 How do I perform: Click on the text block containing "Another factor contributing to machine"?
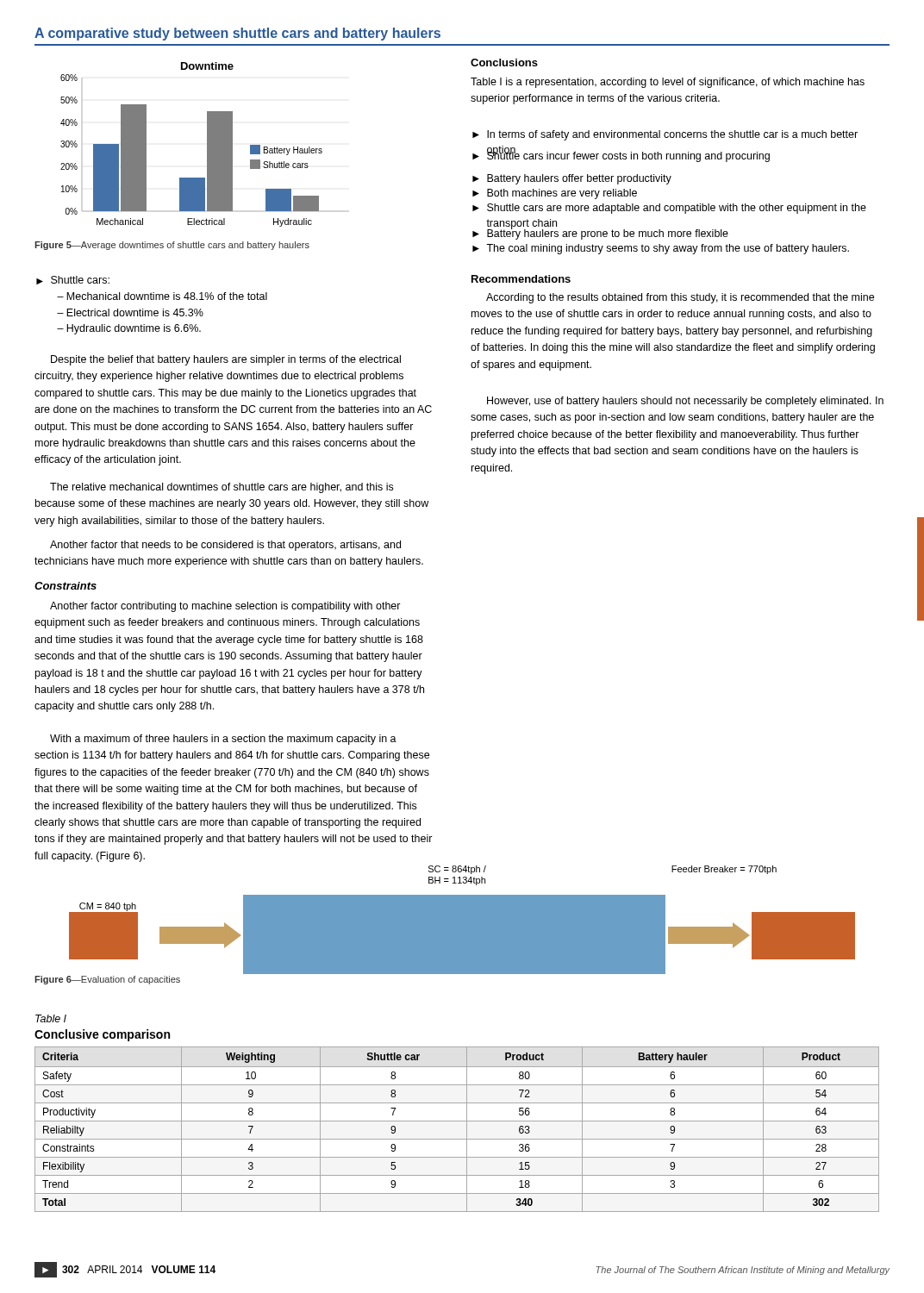pyautogui.click(x=230, y=656)
